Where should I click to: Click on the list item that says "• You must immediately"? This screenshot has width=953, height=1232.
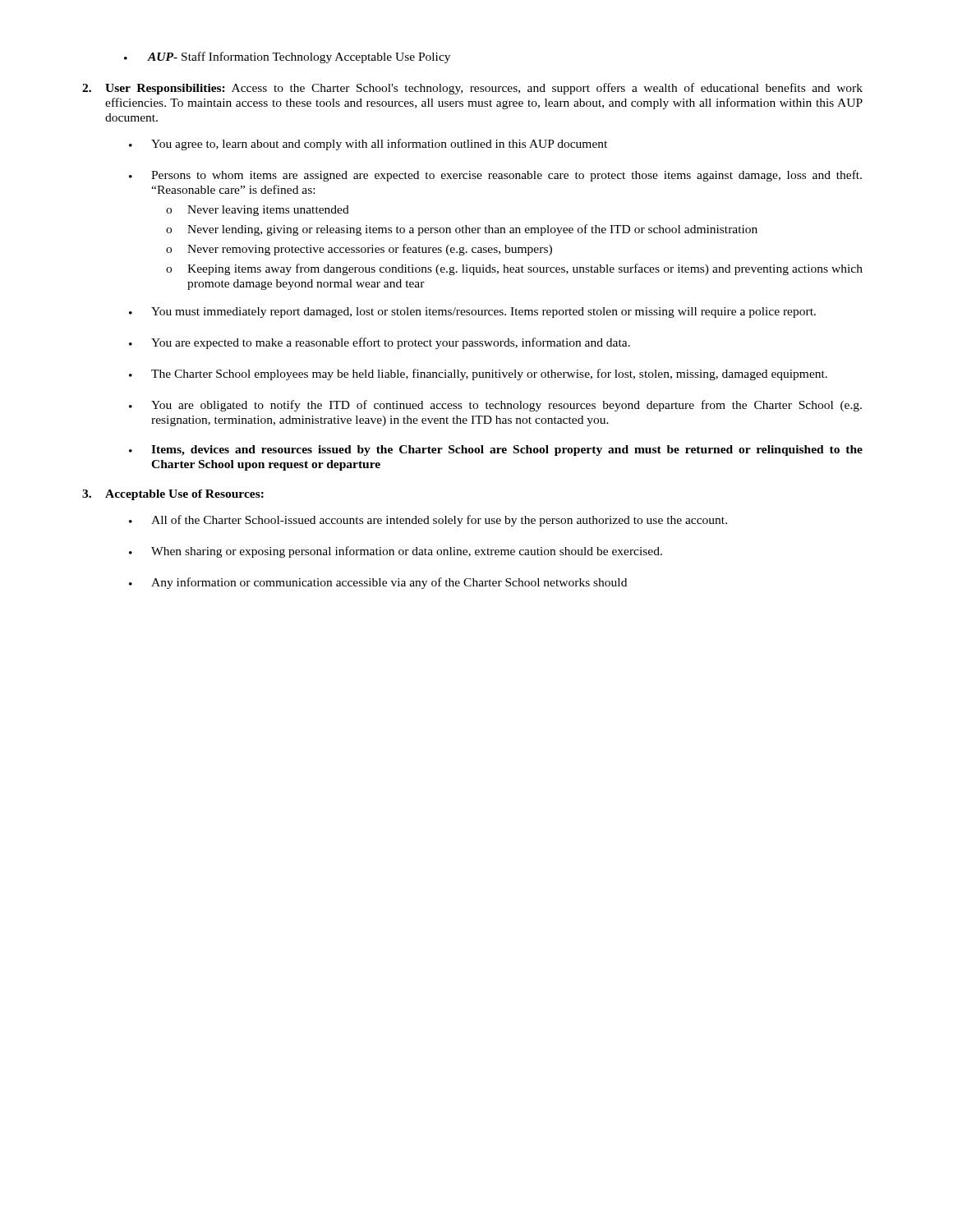tap(495, 312)
